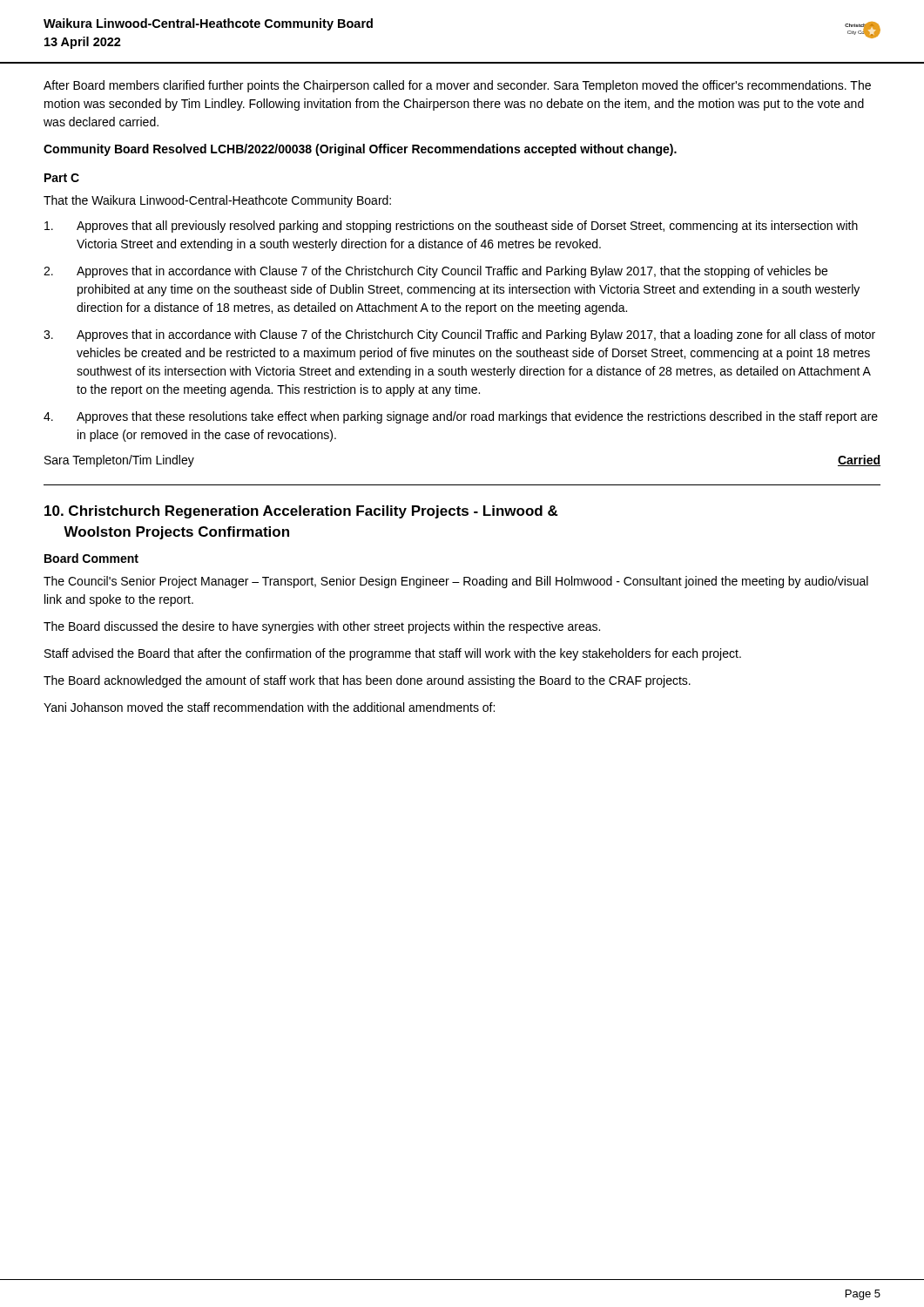Navigate to the text block starting "4. Approves that these resolutions"

[x=462, y=426]
